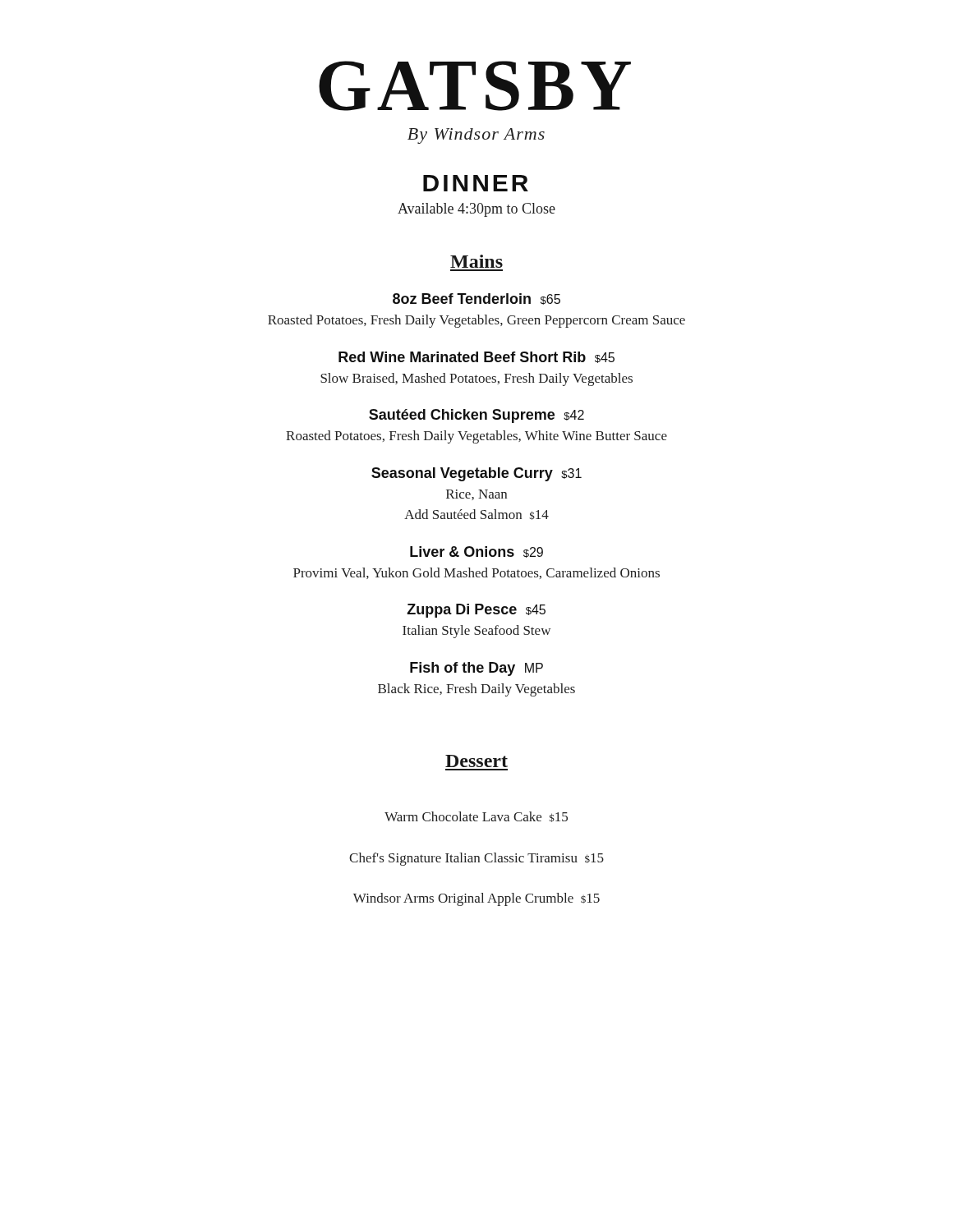Where is the passage that starts "Sautéed Chicken Supreme $42 Roasted Potatoes,"?
This screenshot has width=953, height=1232.
[476, 426]
